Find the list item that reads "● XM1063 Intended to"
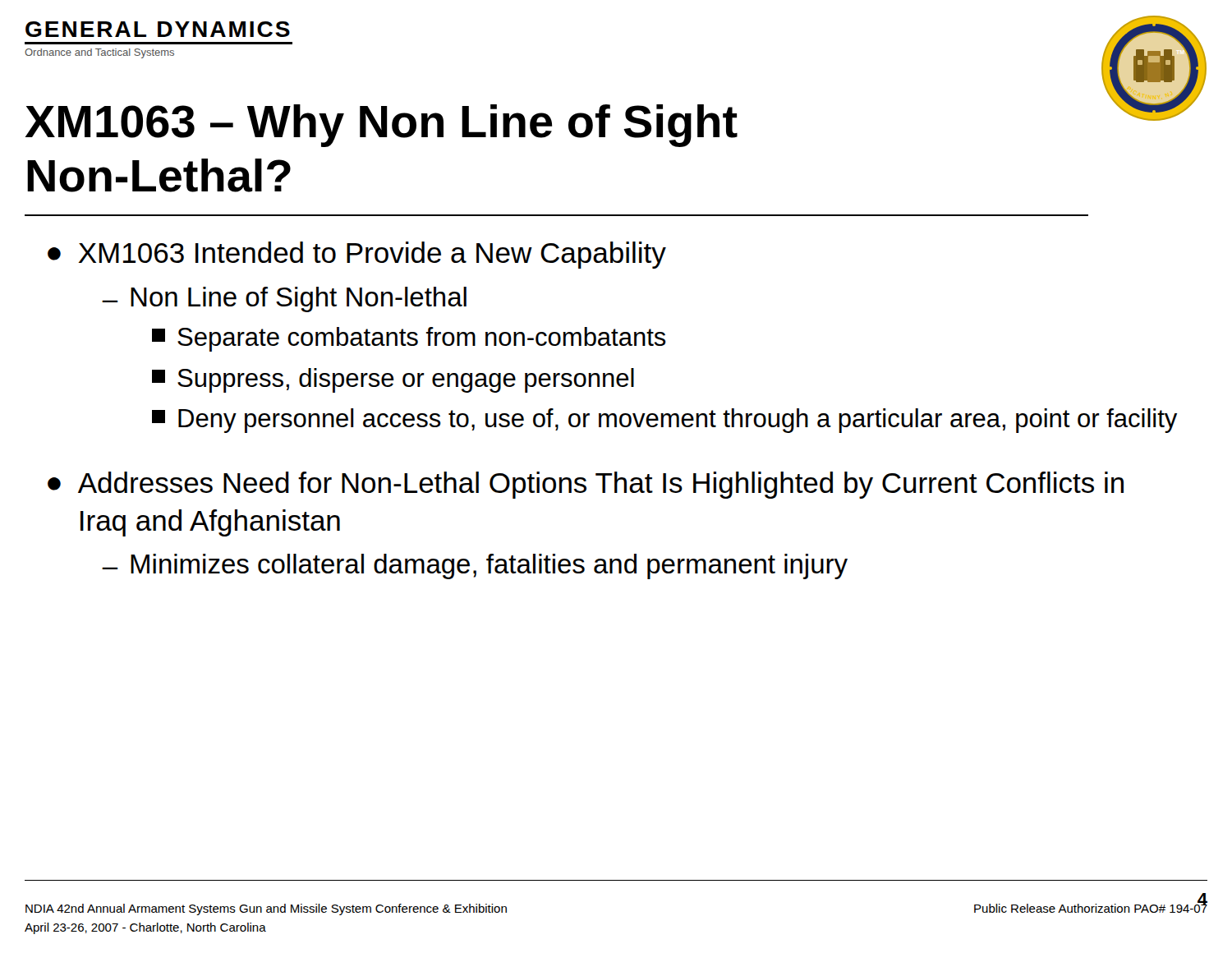Screen dimensions: 953x1232 pyautogui.click(x=611, y=342)
